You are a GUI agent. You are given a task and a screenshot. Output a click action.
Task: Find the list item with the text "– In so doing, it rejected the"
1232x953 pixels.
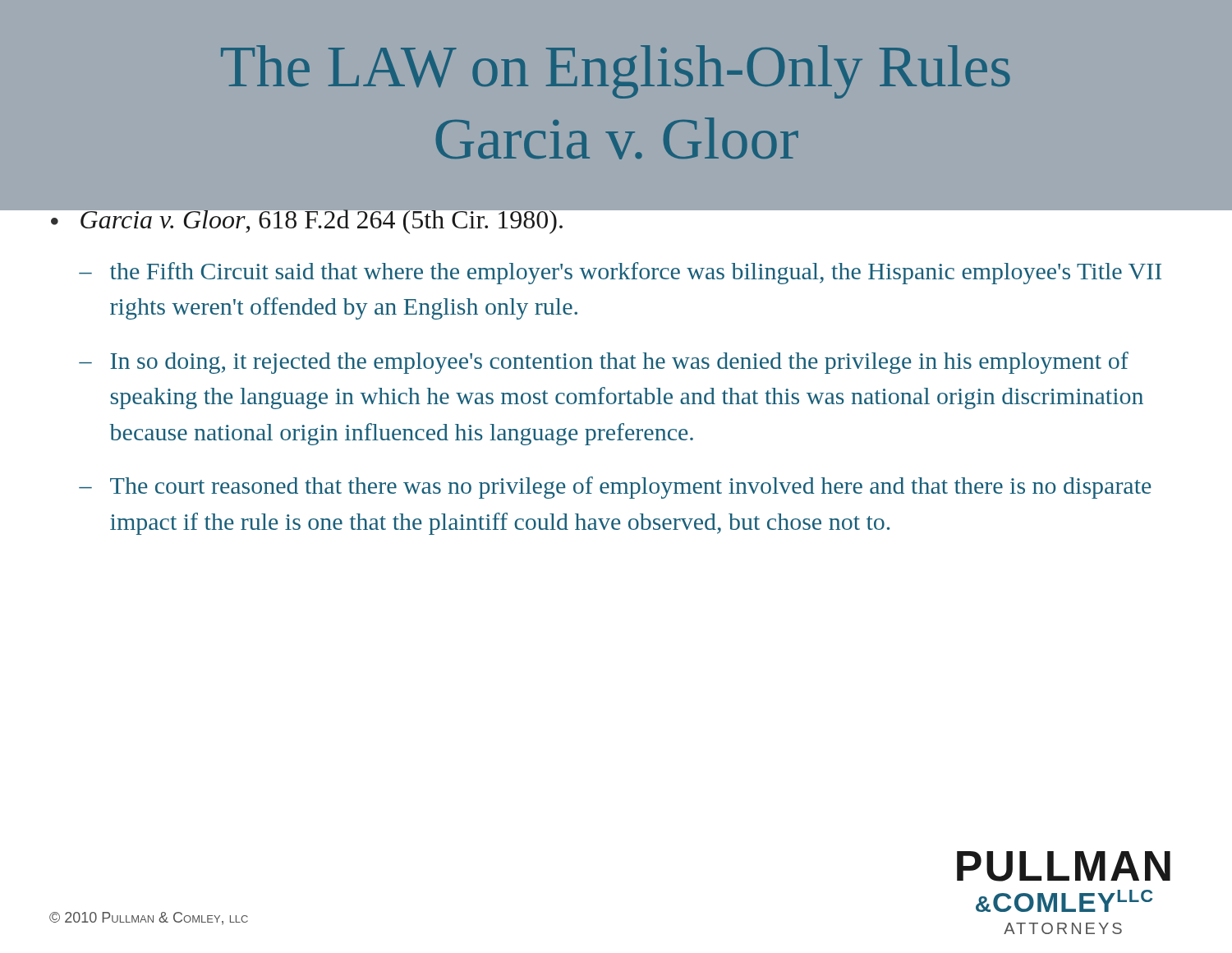point(631,396)
